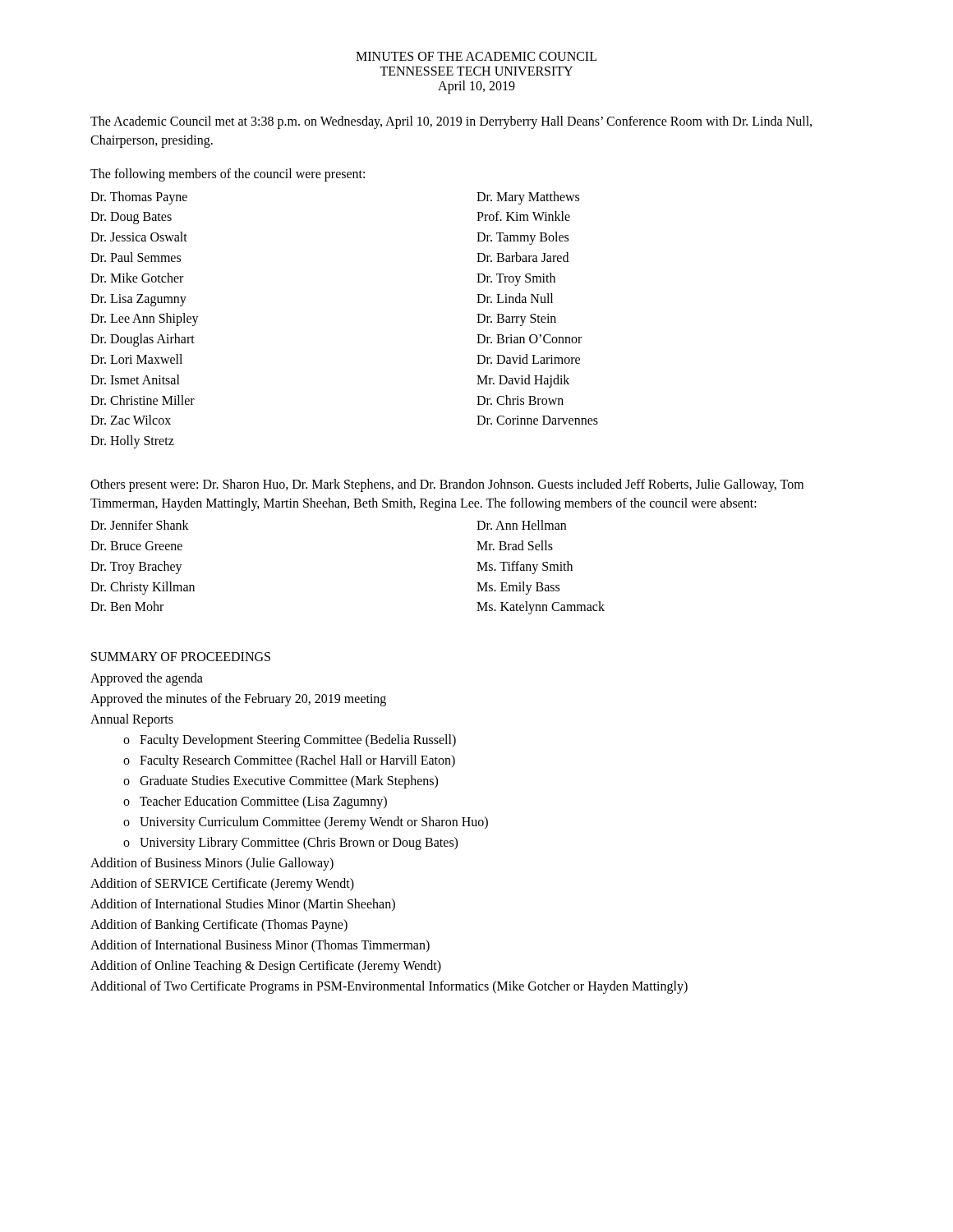This screenshot has height=1232, width=953.
Task: Locate the text "The following members of the council were present:"
Action: [228, 174]
